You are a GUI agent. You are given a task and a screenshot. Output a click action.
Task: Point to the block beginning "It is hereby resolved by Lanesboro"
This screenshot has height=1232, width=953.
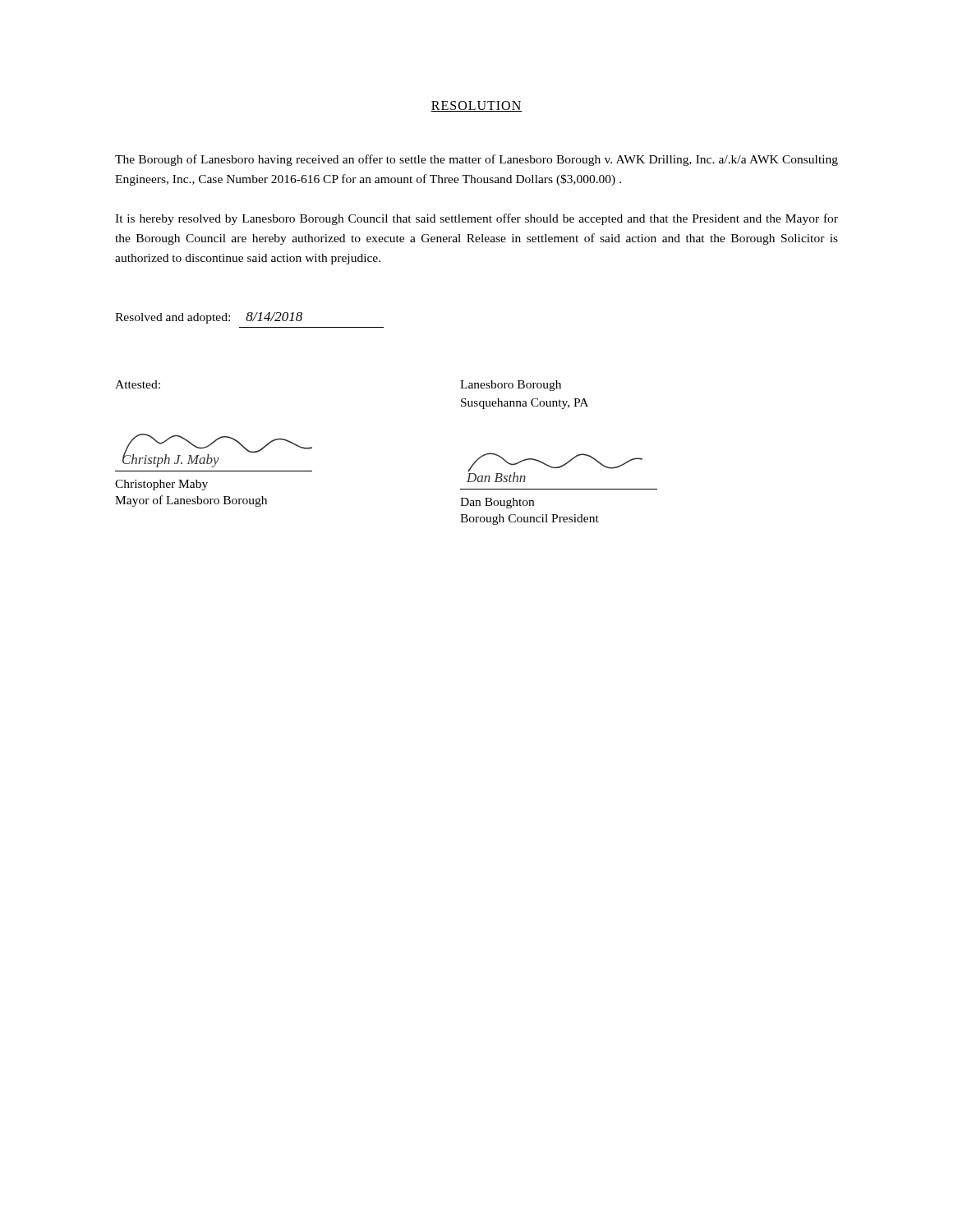coord(476,238)
